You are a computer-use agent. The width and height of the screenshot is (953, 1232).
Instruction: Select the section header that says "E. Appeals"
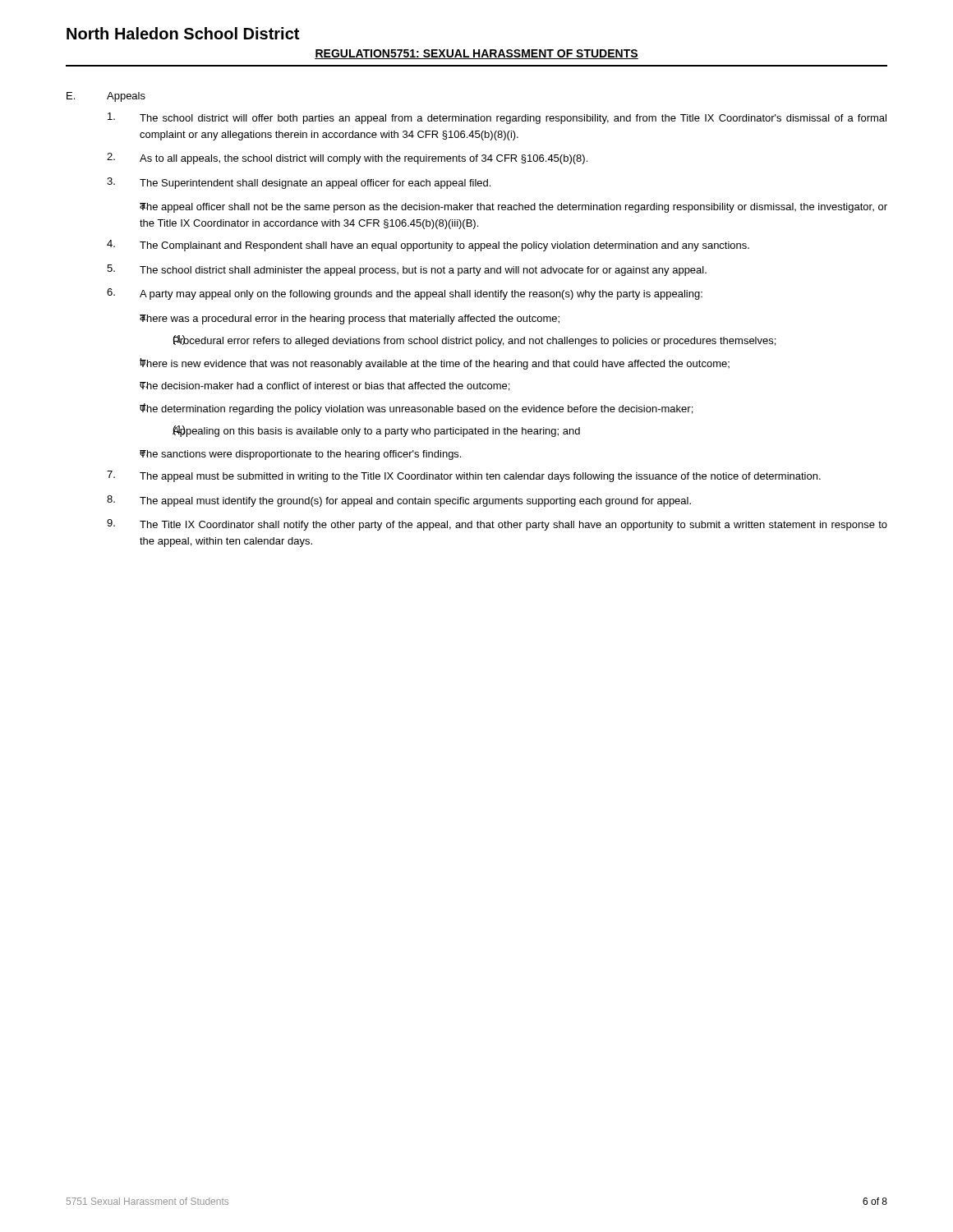pyautogui.click(x=106, y=96)
